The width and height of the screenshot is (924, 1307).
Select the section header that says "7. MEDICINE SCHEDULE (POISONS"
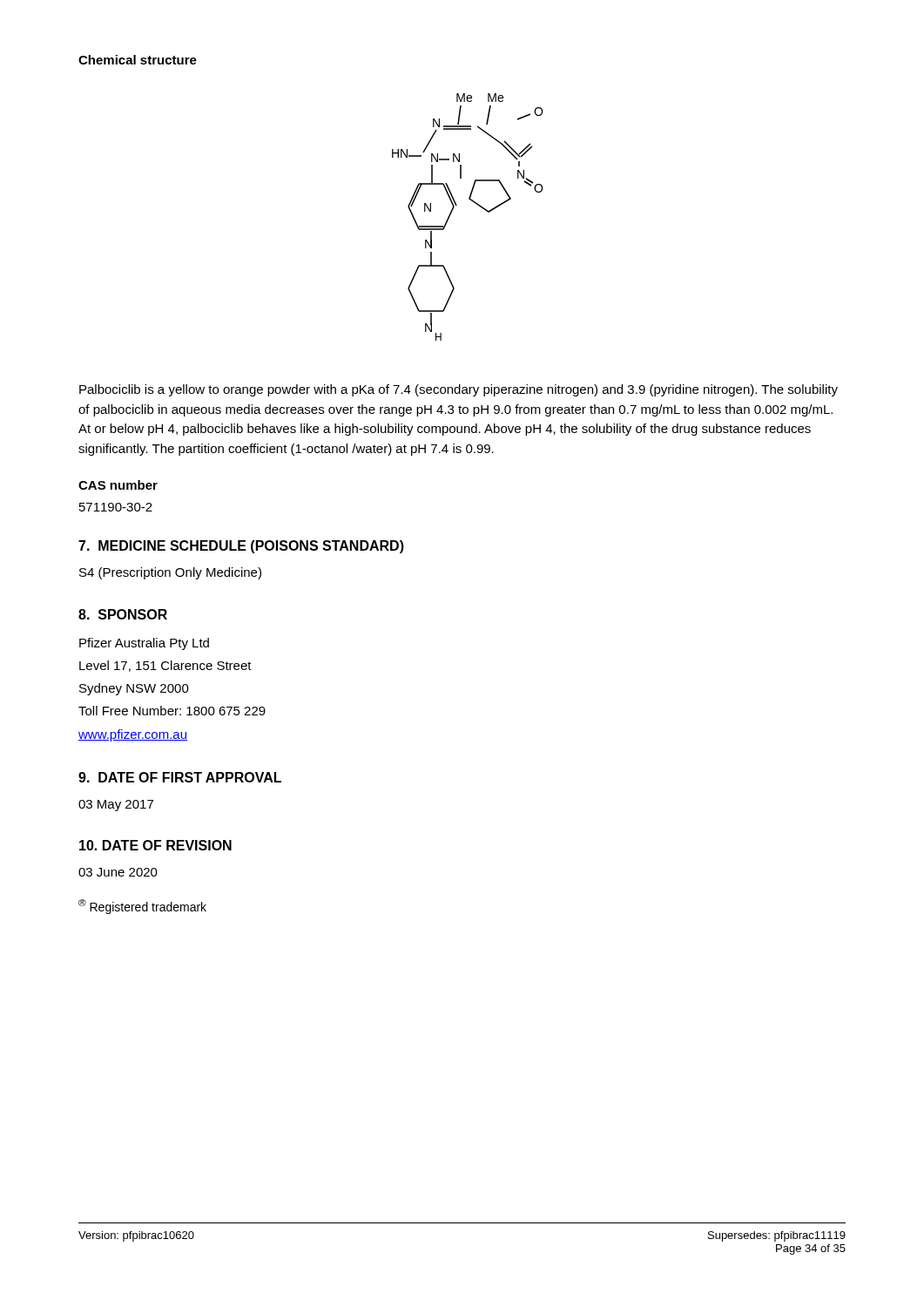click(x=241, y=546)
